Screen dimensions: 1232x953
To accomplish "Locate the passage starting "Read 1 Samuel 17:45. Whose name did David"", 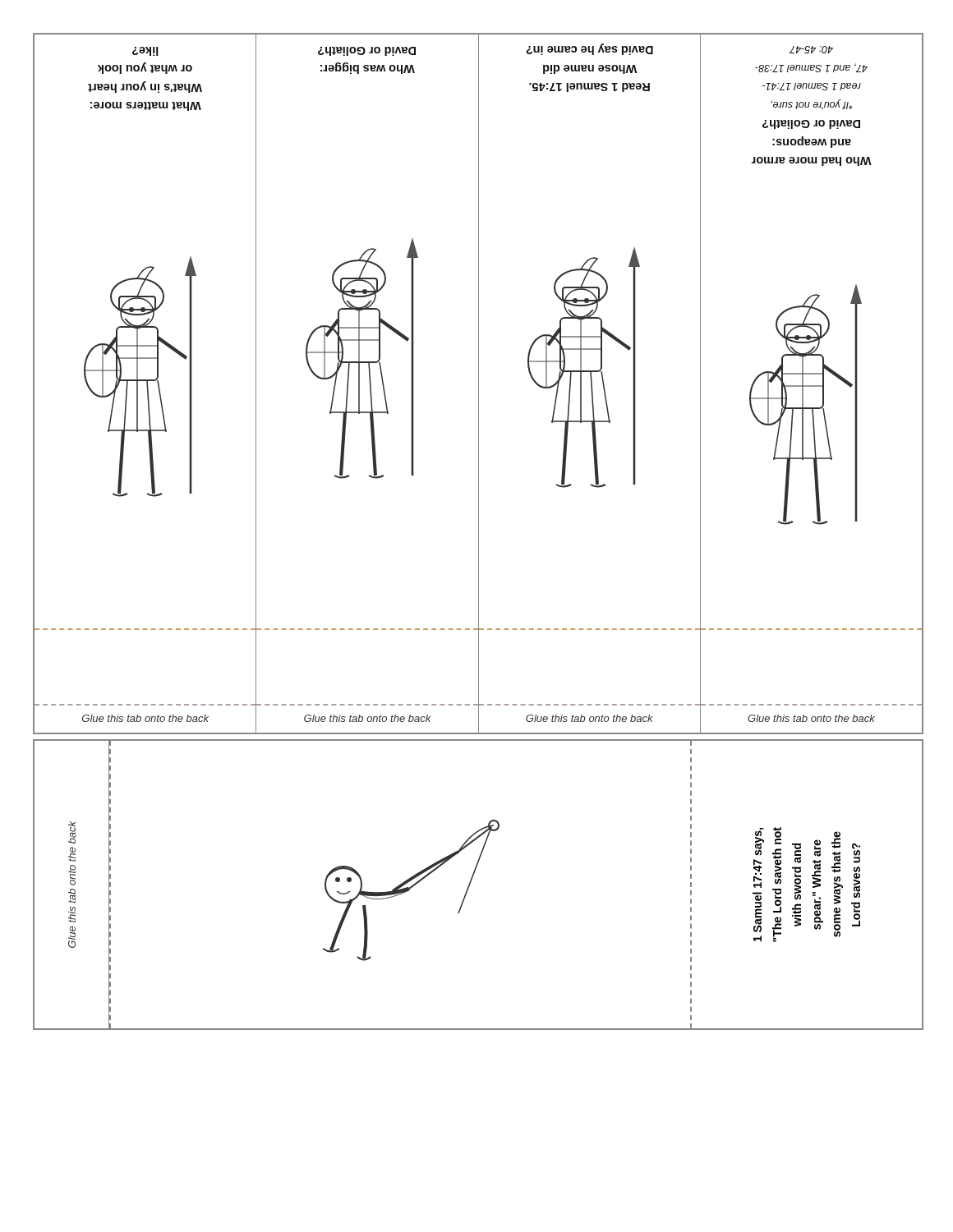I will tap(589, 69).
